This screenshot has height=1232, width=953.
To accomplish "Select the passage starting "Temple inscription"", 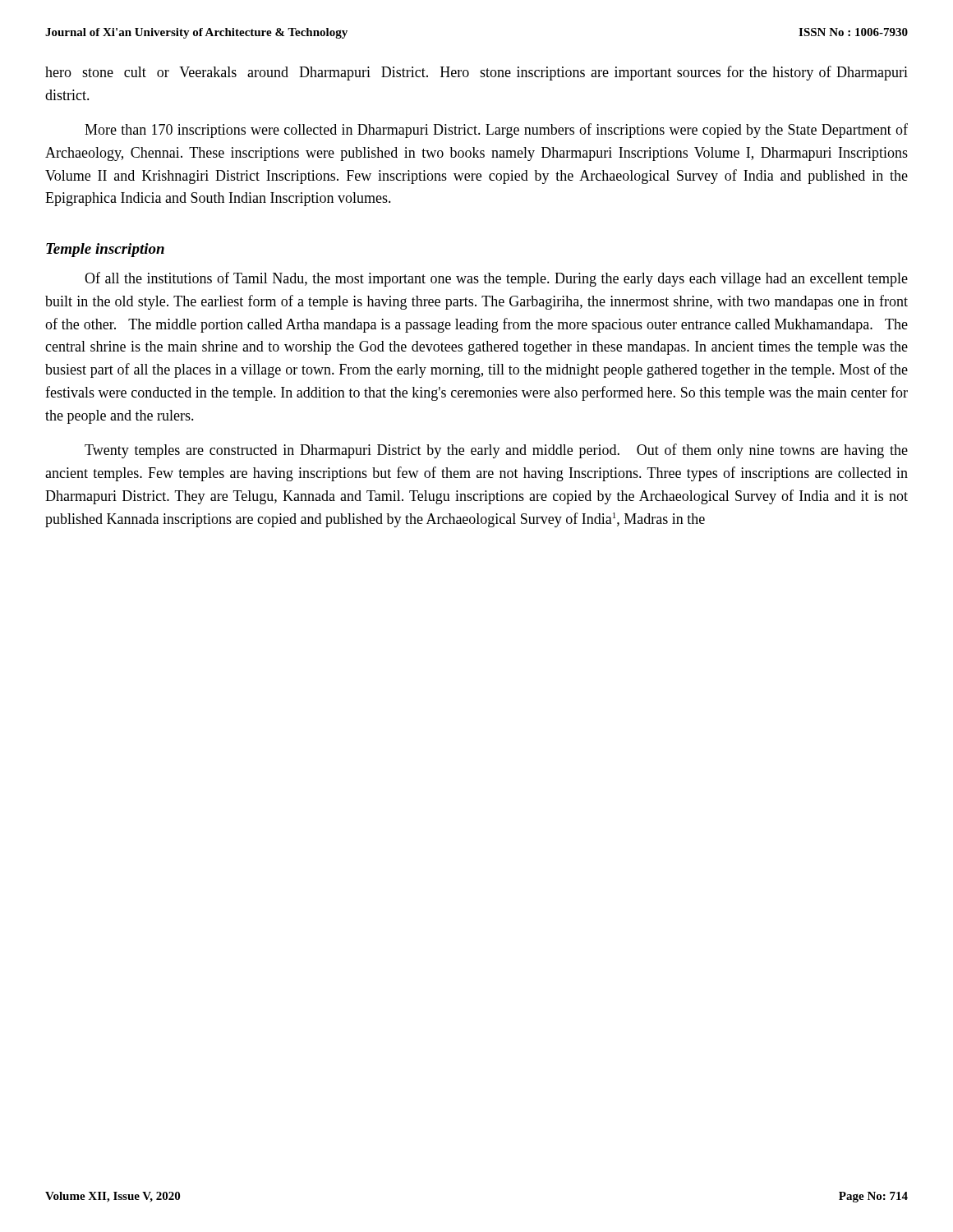I will pos(105,249).
